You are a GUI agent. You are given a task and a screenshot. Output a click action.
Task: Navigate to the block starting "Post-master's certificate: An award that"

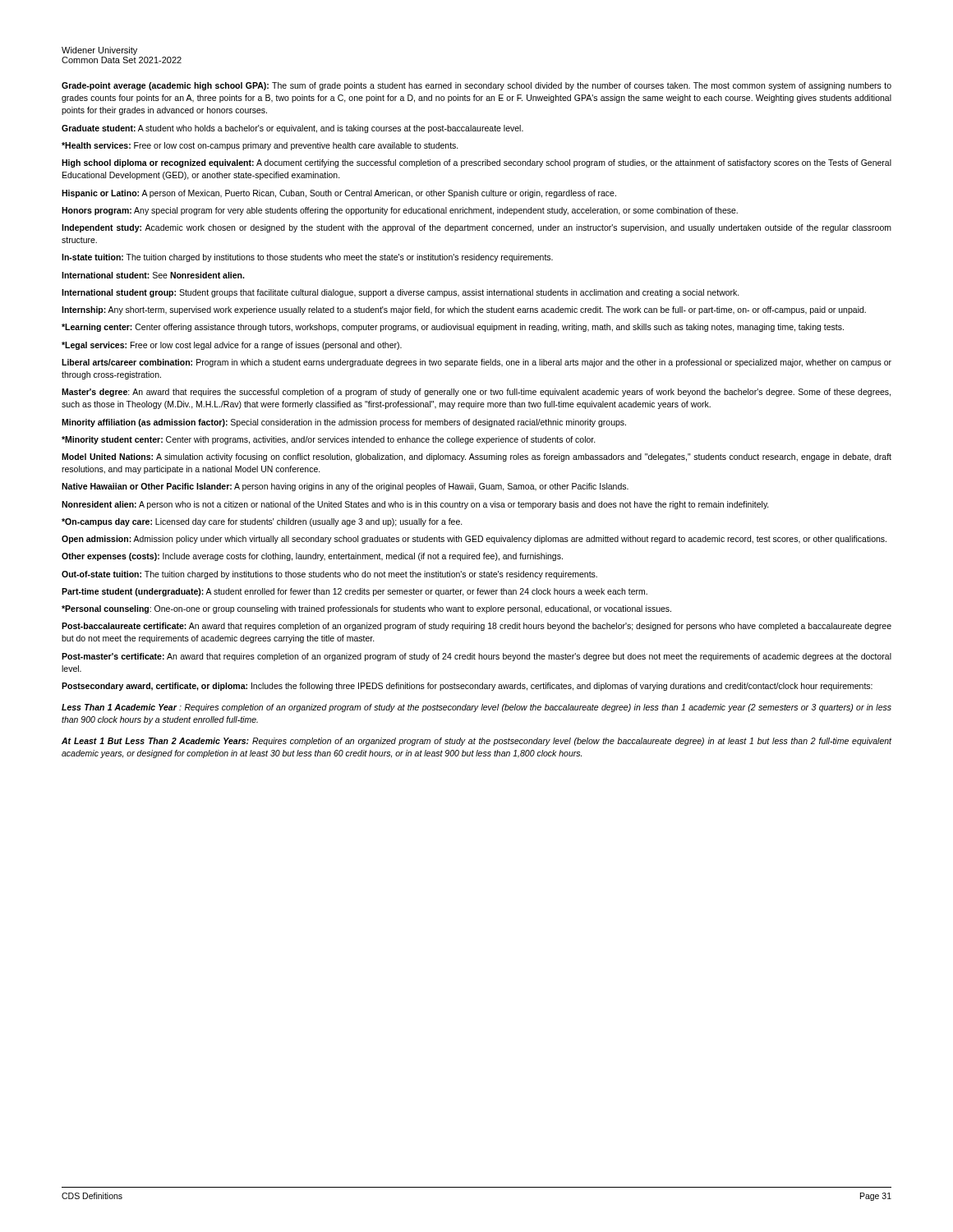pyautogui.click(x=476, y=663)
